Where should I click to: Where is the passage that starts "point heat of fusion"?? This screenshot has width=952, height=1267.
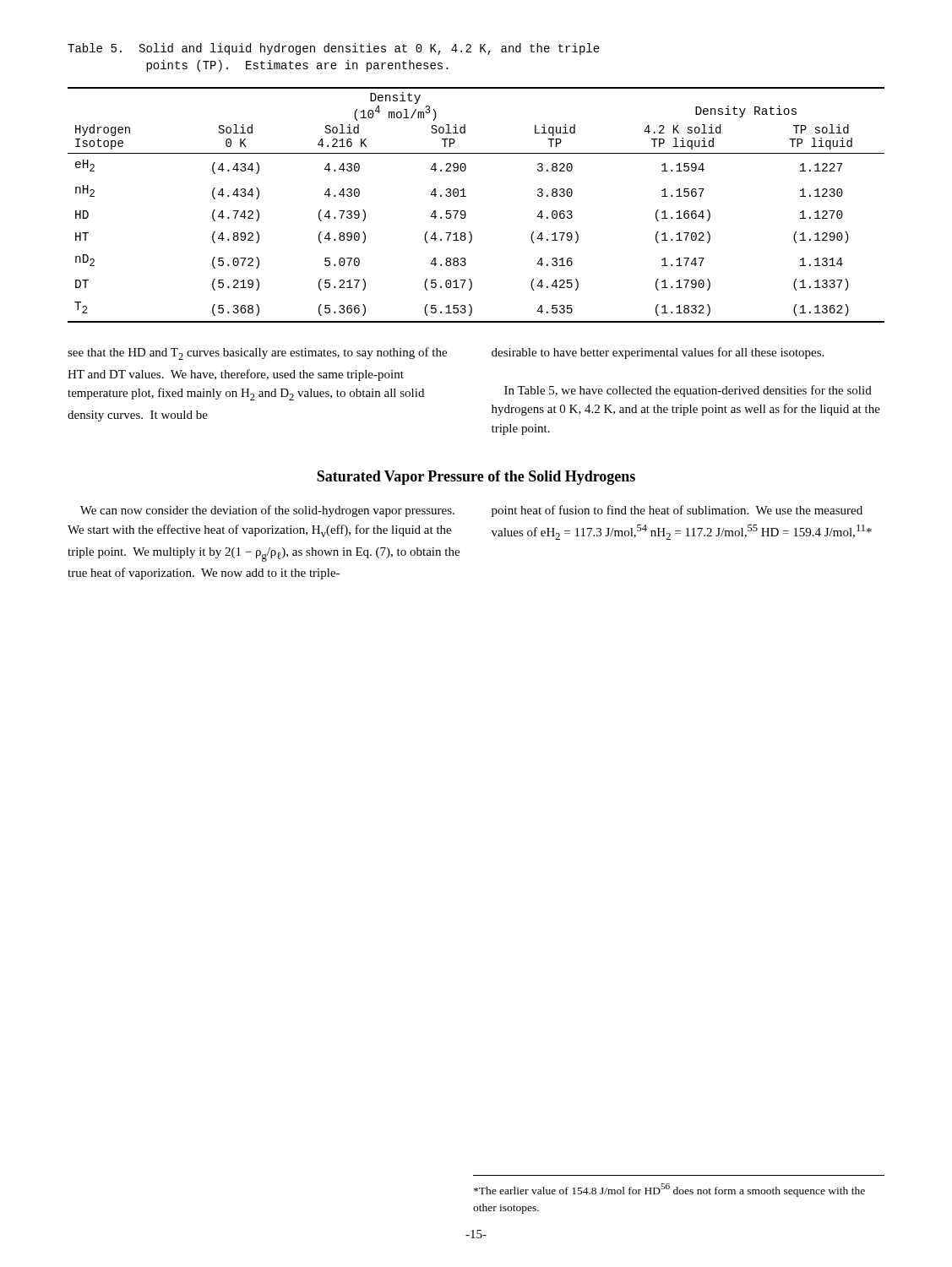[682, 523]
